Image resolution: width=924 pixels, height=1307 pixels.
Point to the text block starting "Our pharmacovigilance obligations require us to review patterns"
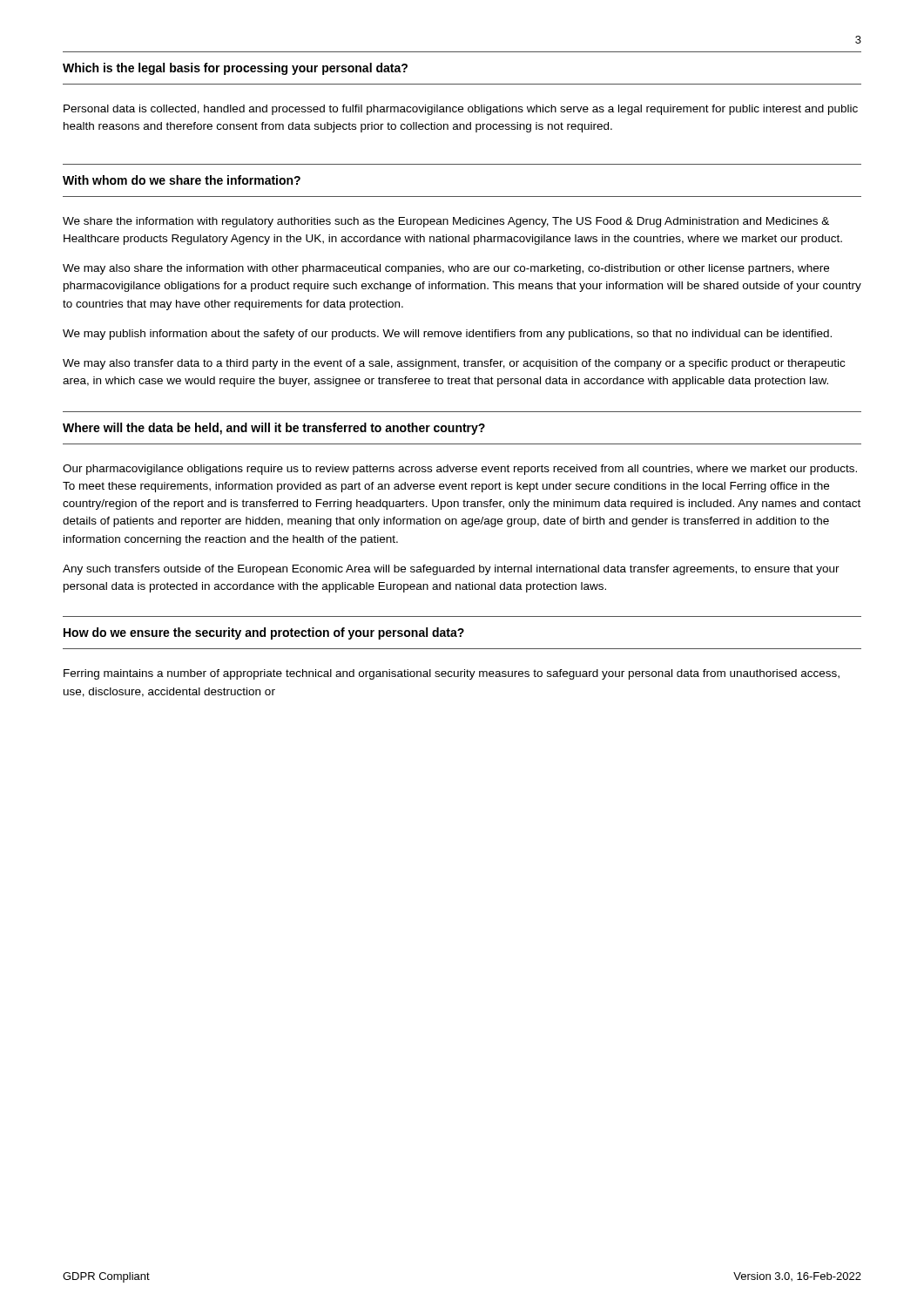pos(462,503)
